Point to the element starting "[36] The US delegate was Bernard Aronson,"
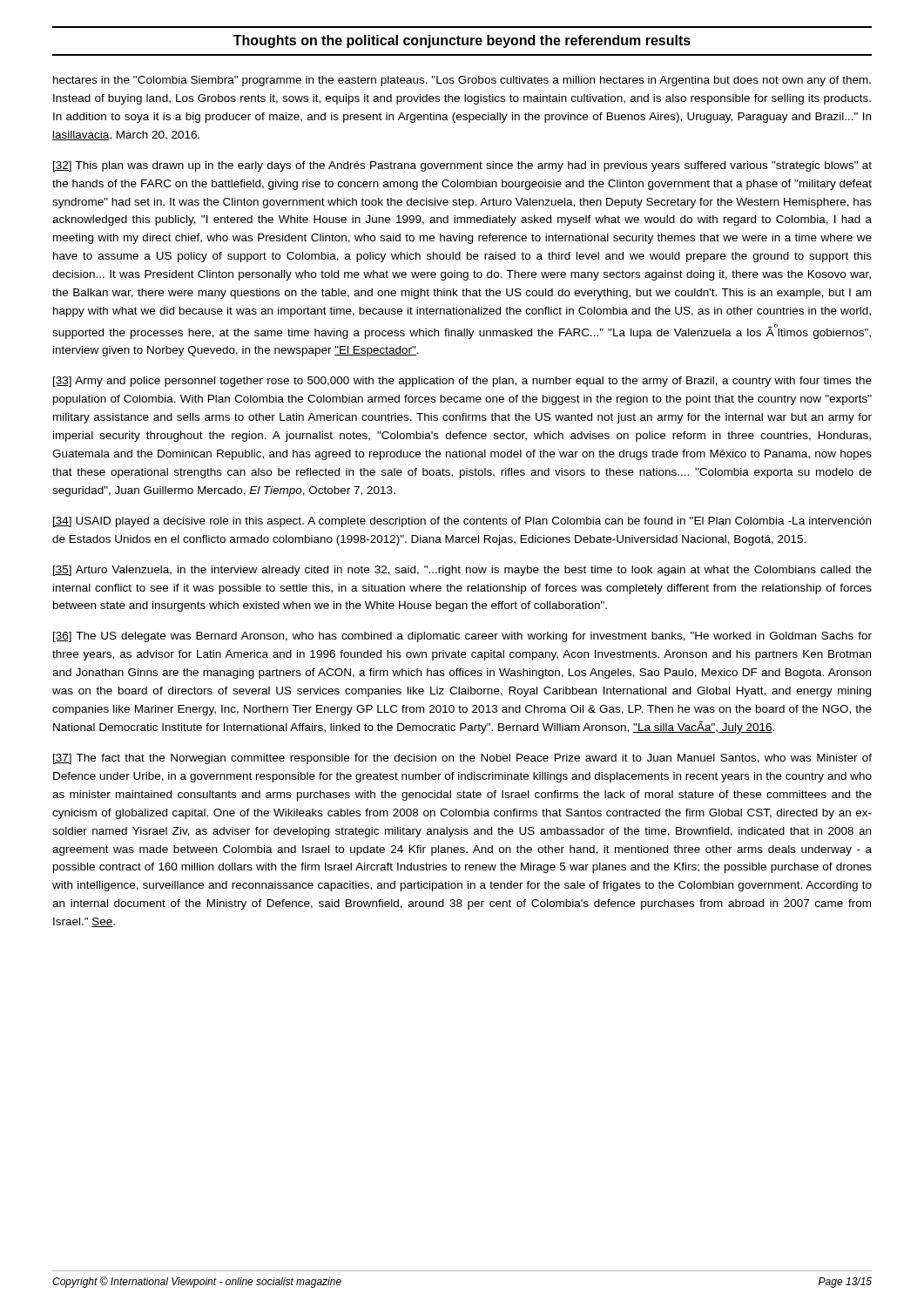The width and height of the screenshot is (924, 1307). [462, 682]
